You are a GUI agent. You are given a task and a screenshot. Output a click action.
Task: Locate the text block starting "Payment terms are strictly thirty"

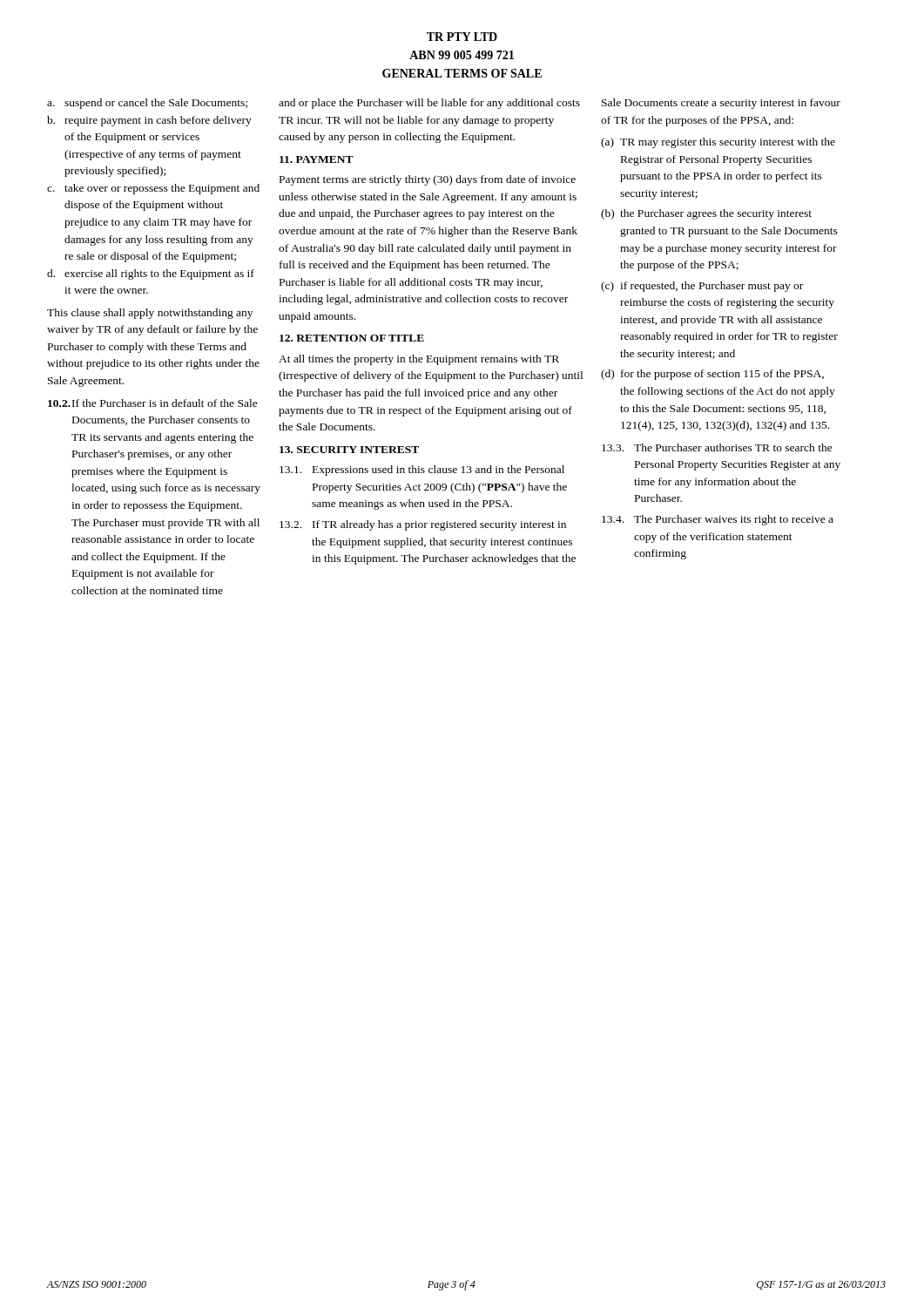431,248
